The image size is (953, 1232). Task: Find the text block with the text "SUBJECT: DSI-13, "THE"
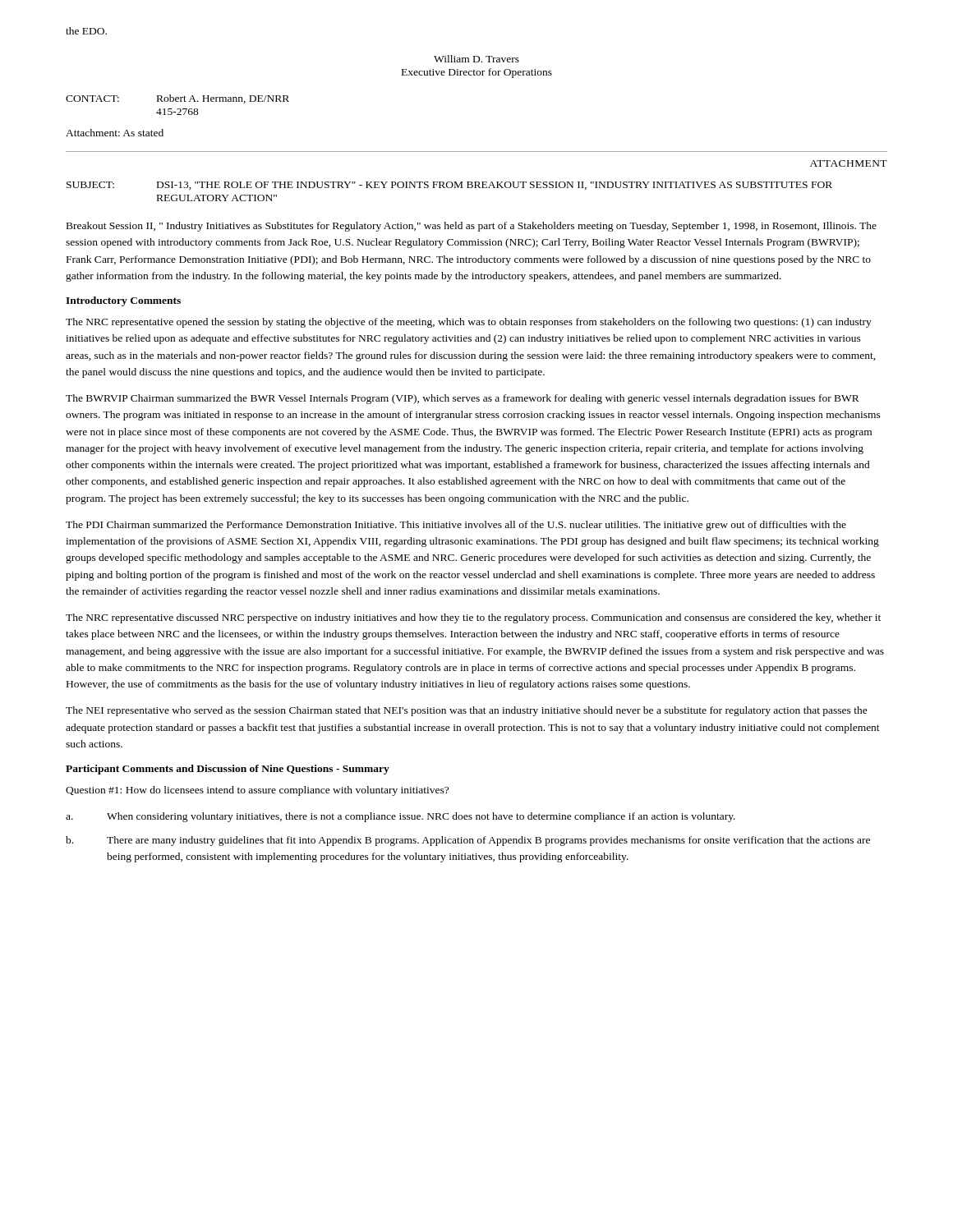coord(476,191)
